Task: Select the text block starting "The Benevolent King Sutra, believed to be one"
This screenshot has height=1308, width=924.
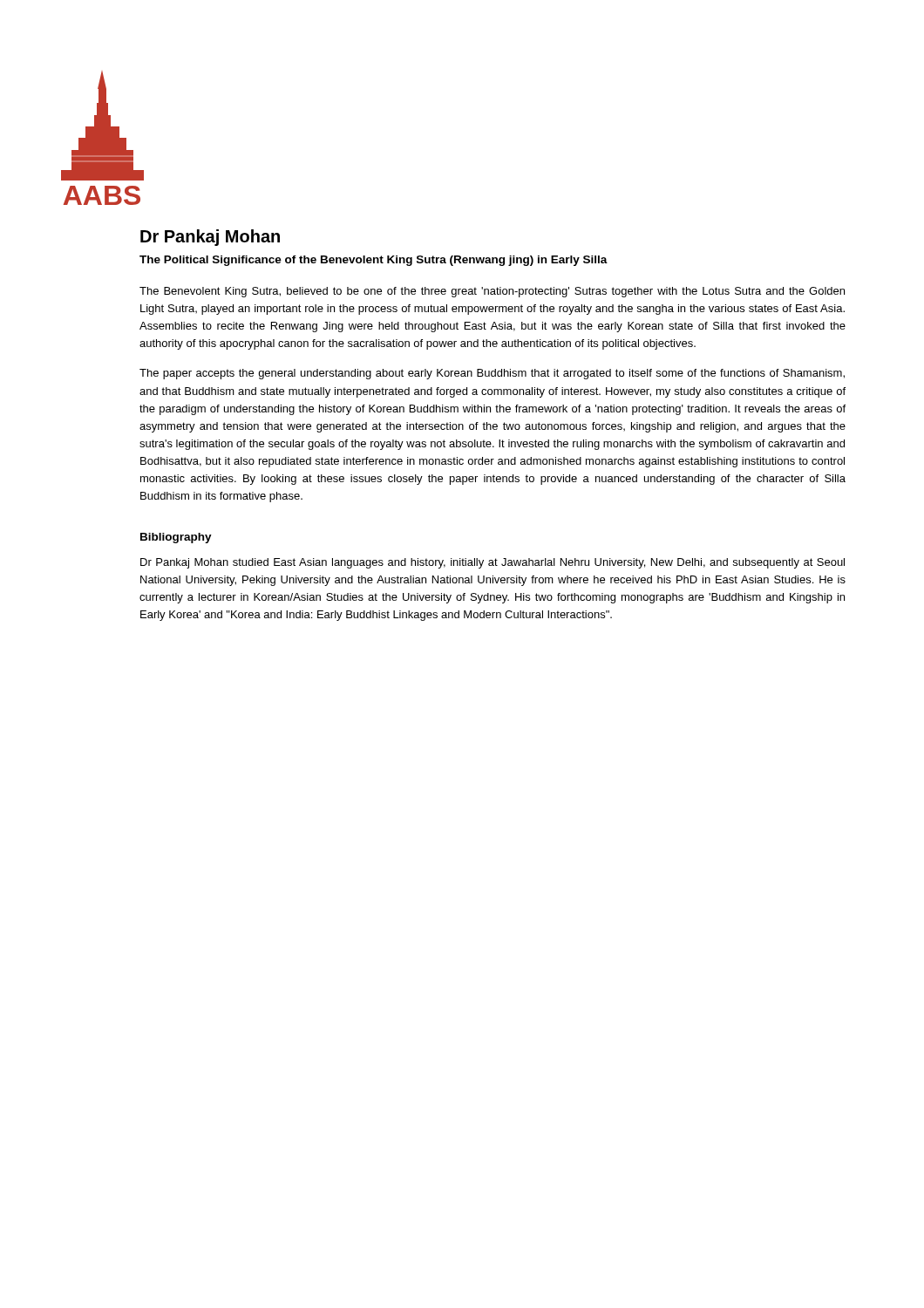Action: point(492,318)
